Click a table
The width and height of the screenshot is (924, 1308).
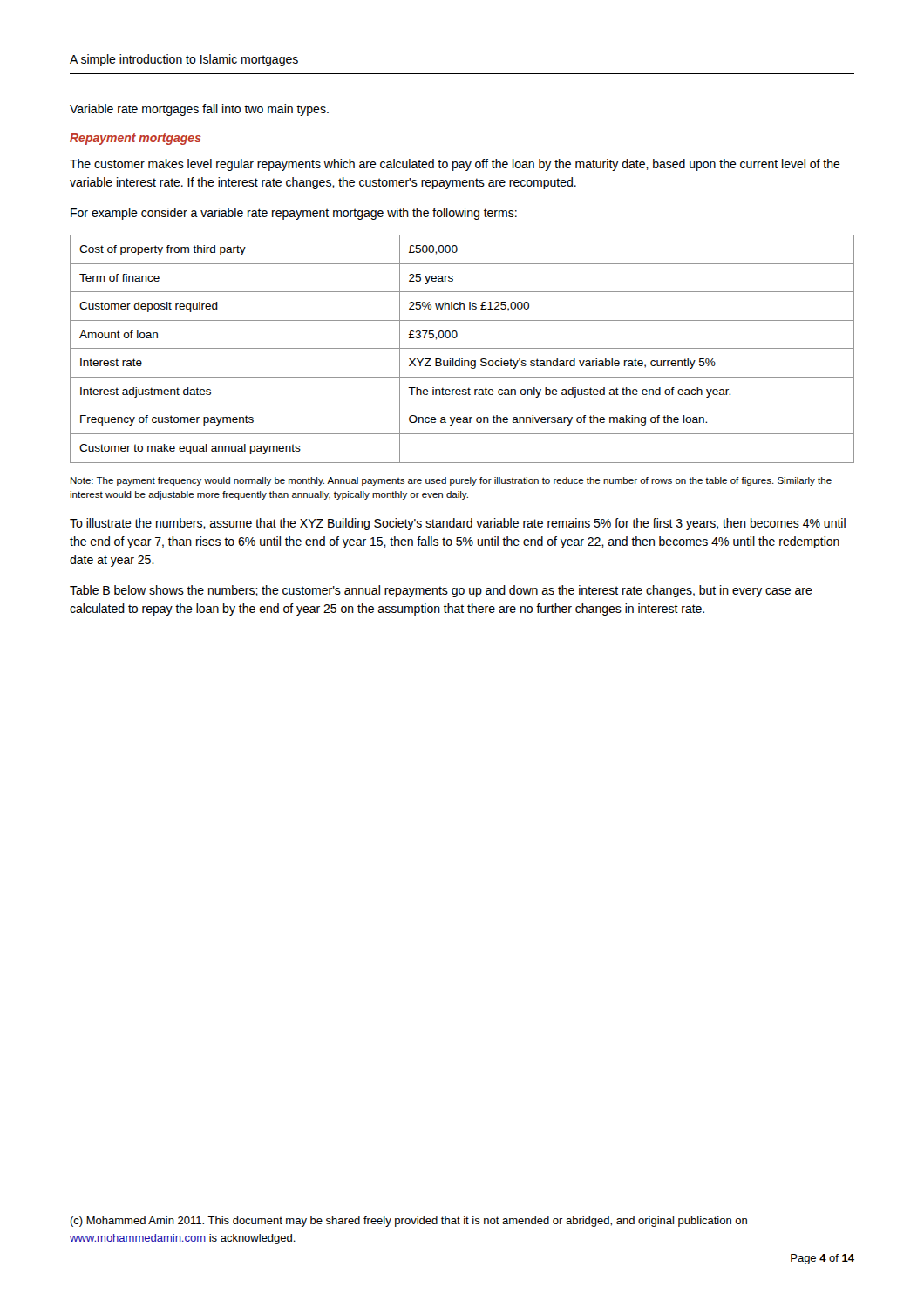point(462,349)
